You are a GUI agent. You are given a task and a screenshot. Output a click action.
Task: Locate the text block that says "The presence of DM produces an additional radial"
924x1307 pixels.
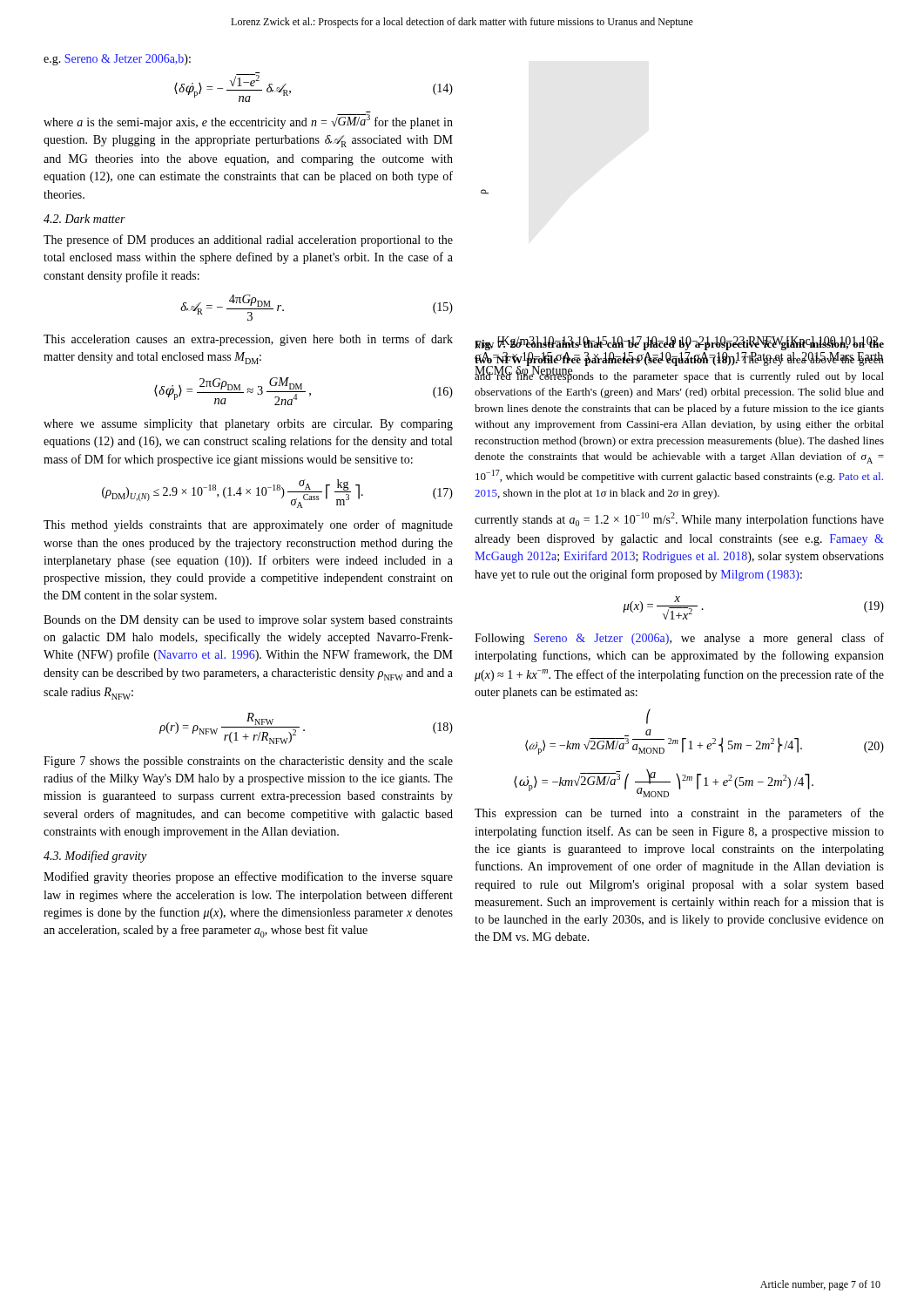tap(248, 258)
